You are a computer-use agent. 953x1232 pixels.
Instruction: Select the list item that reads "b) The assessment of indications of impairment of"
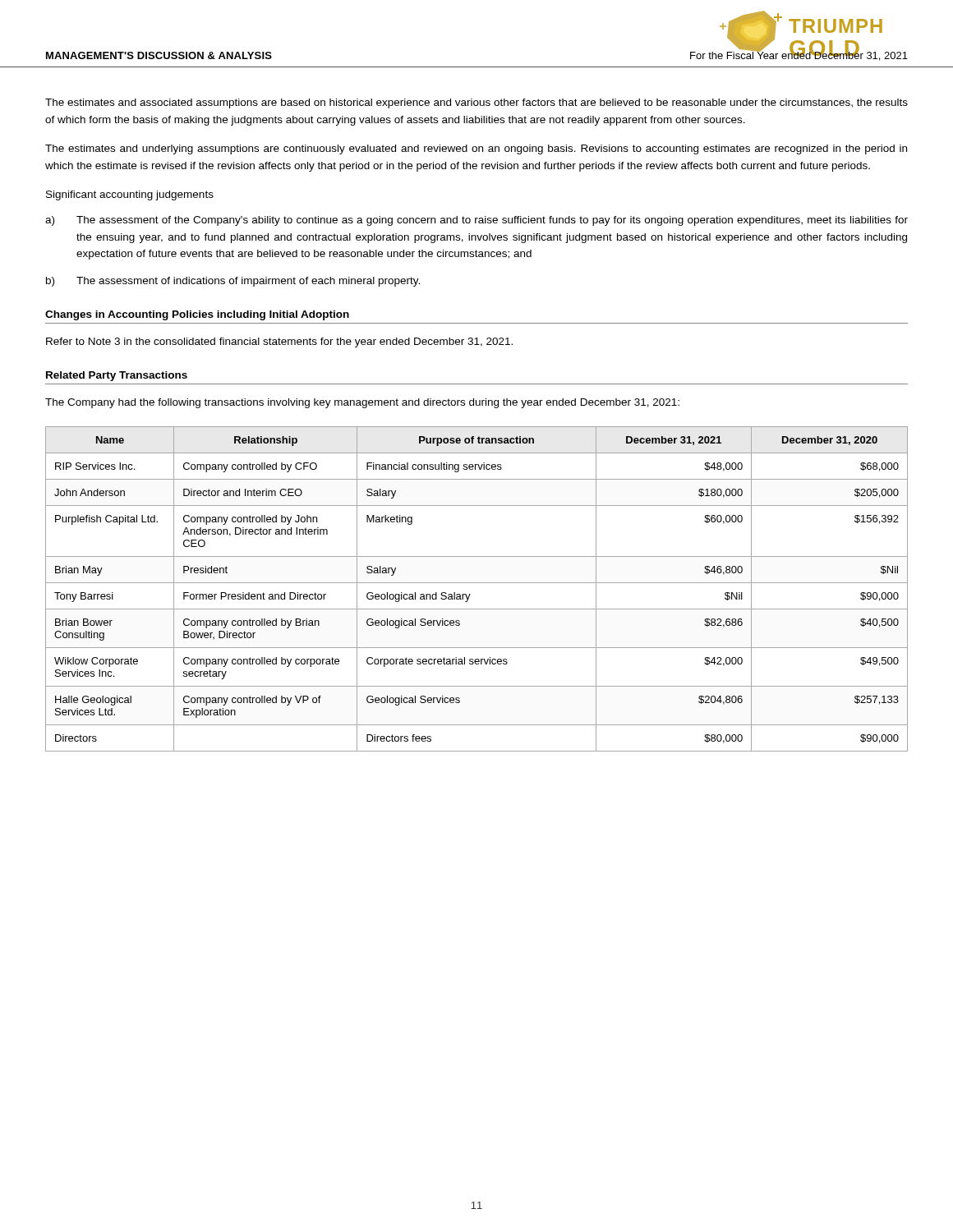[x=233, y=282]
